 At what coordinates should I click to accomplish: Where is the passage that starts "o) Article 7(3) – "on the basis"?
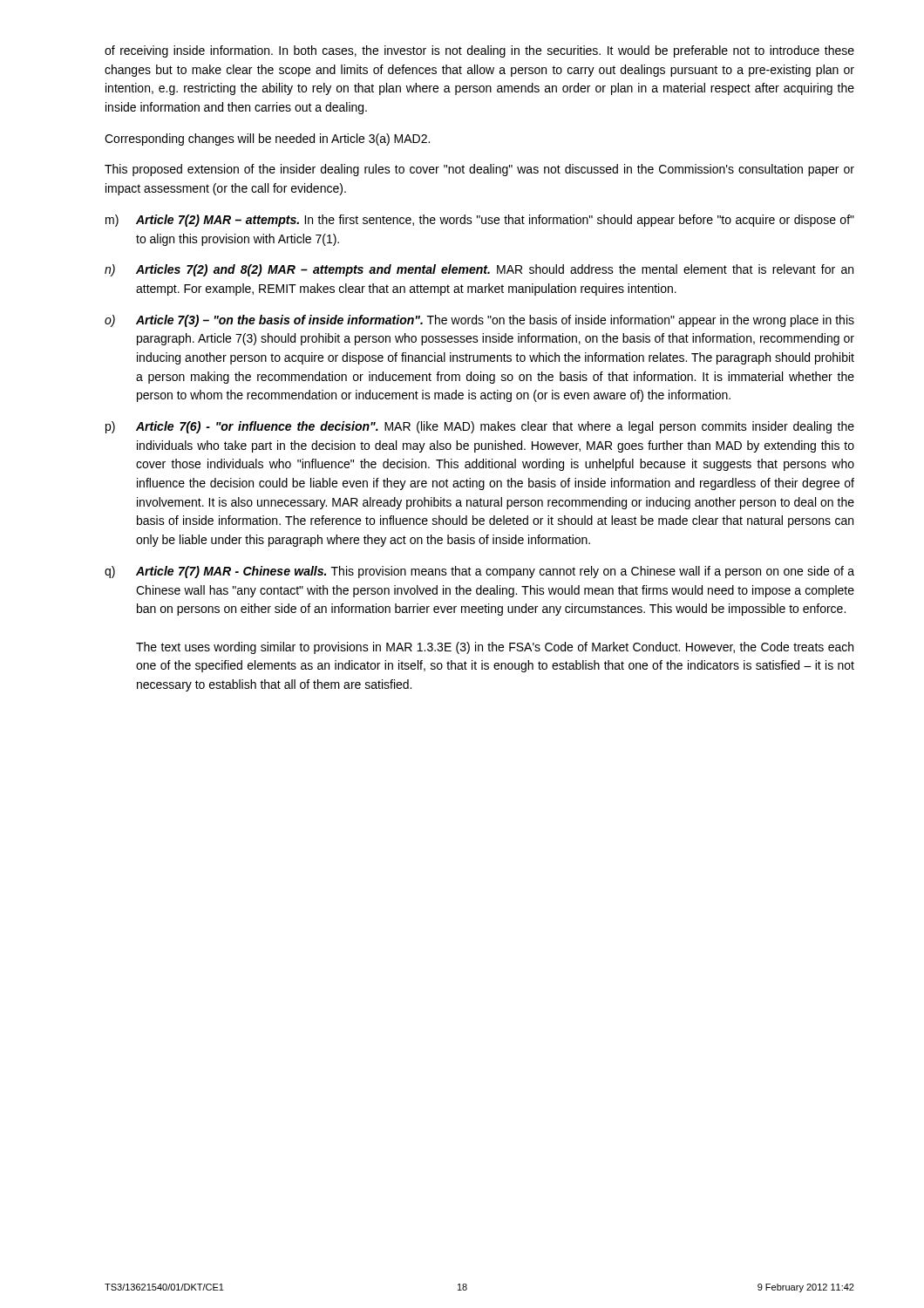[479, 358]
